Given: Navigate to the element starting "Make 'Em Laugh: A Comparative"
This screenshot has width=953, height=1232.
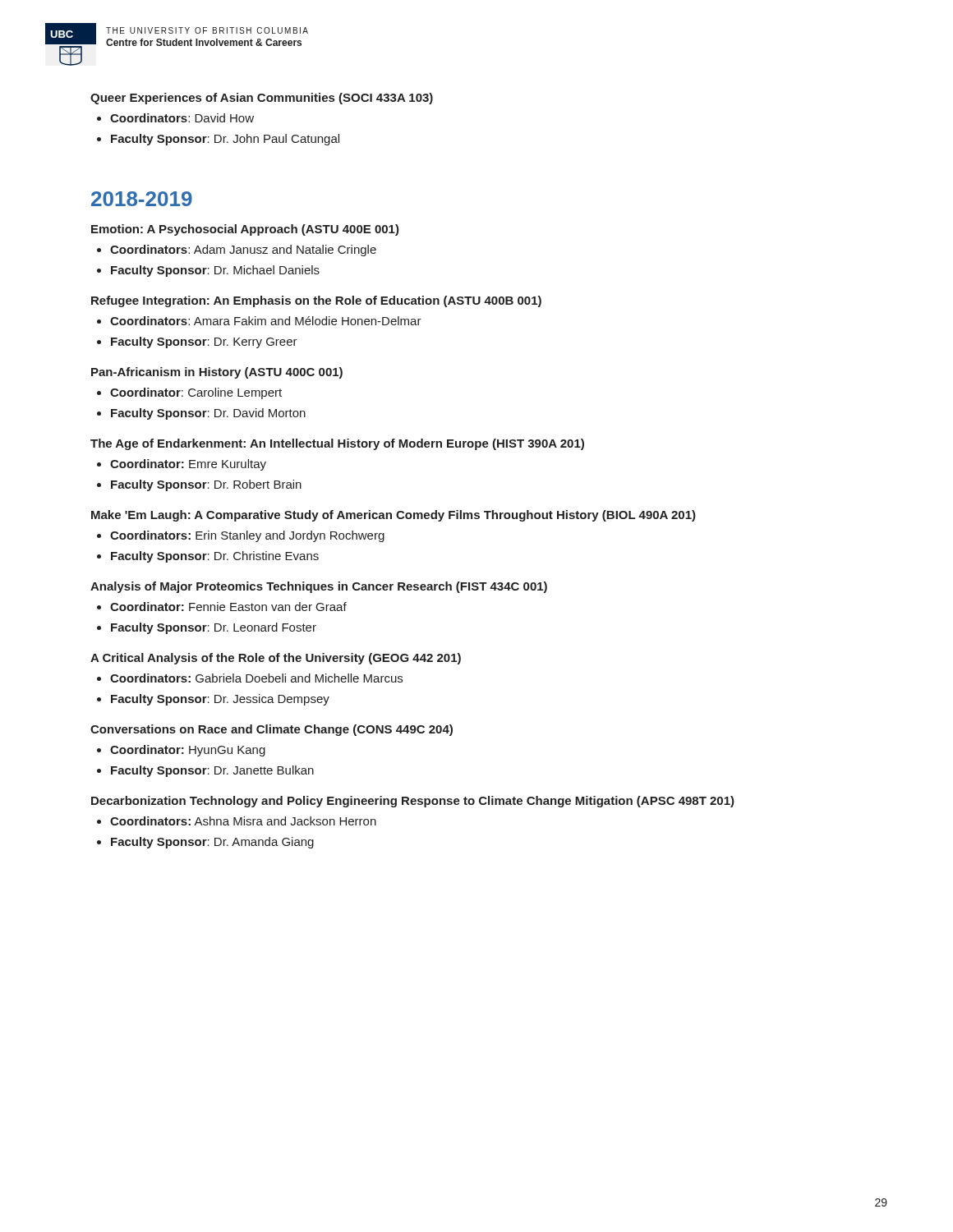Looking at the screenshot, I should click(x=393, y=515).
